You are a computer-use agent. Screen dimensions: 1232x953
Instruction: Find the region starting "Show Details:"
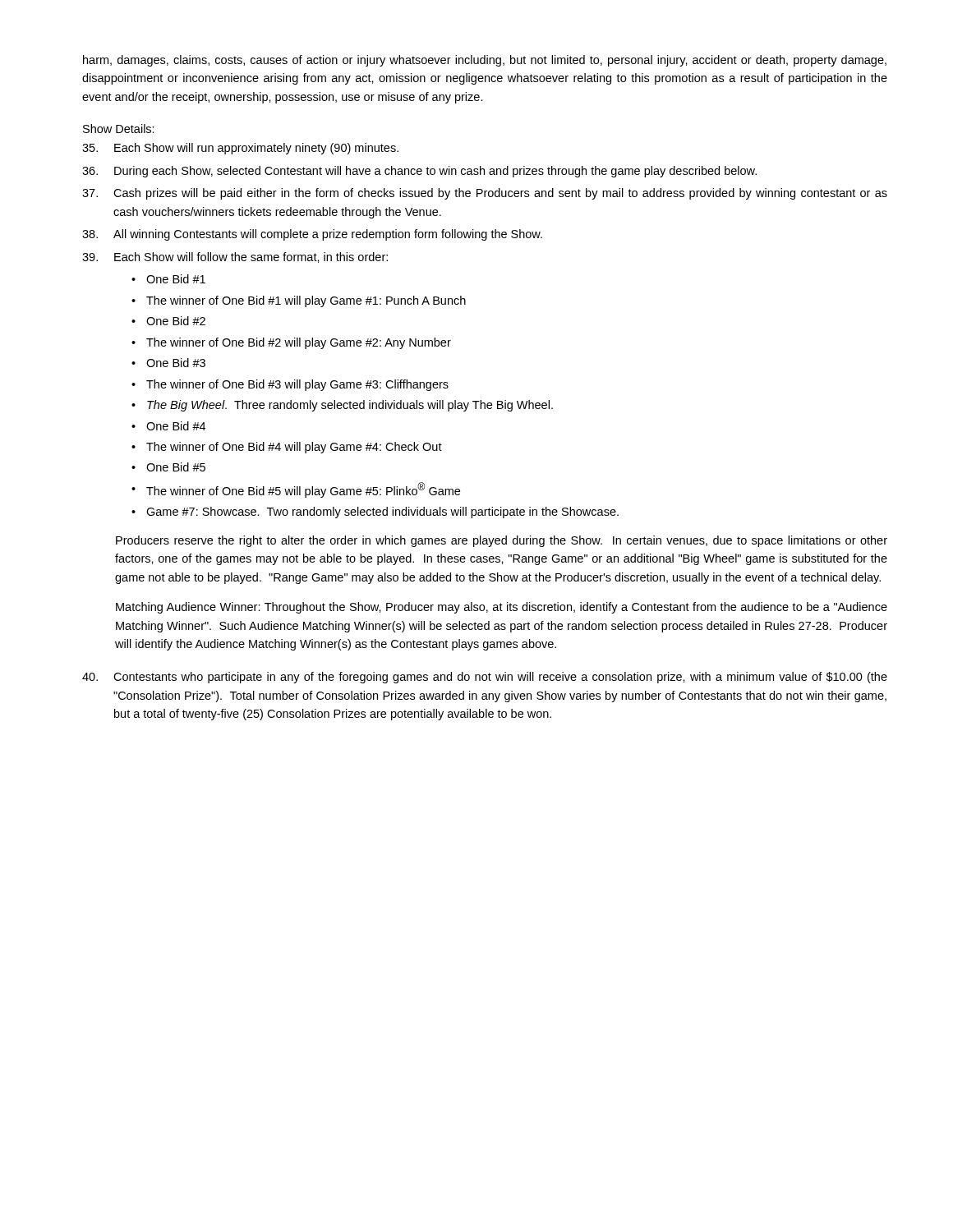pos(119,129)
